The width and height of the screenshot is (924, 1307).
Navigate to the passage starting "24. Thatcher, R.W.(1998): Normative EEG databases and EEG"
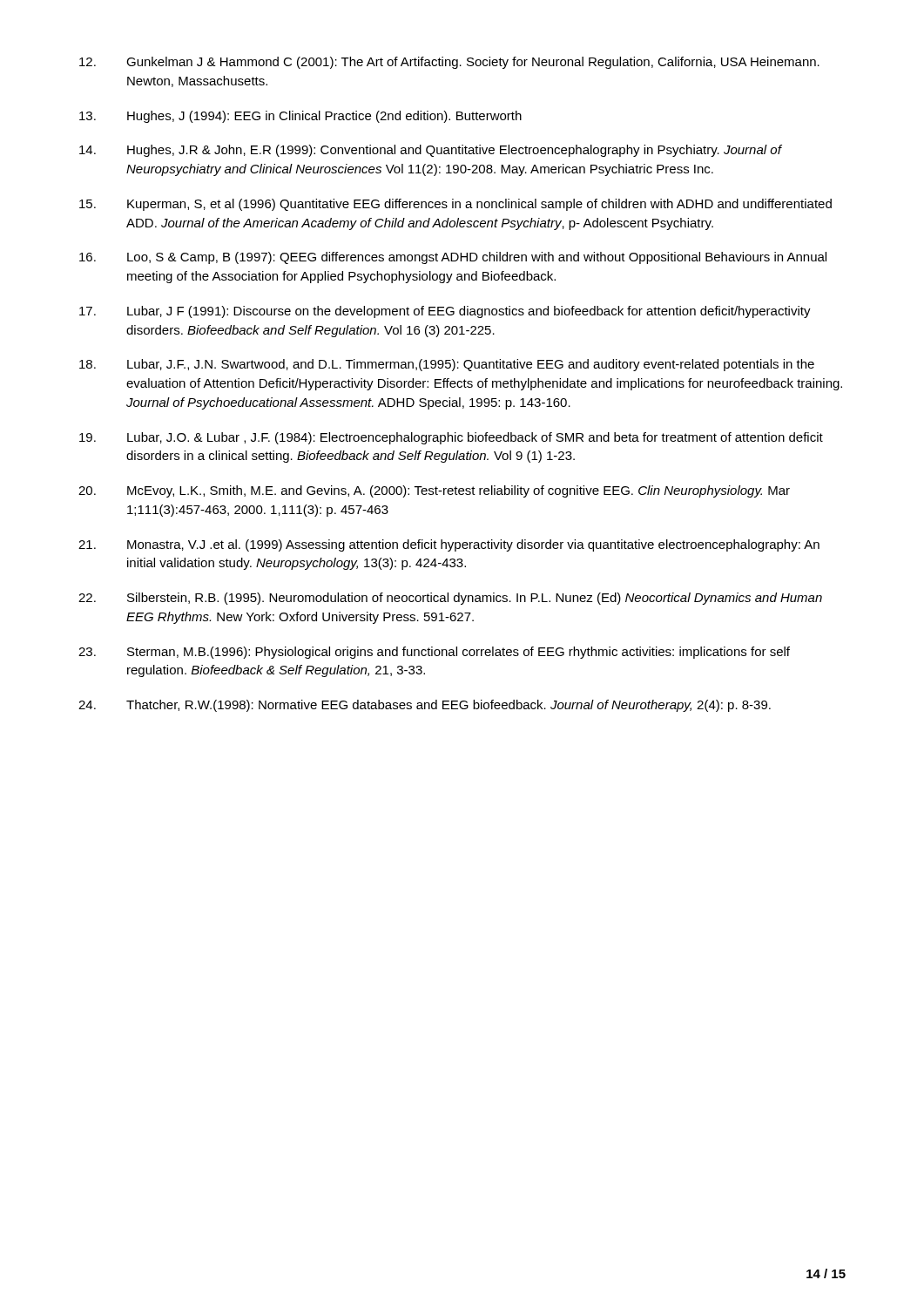click(x=462, y=705)
